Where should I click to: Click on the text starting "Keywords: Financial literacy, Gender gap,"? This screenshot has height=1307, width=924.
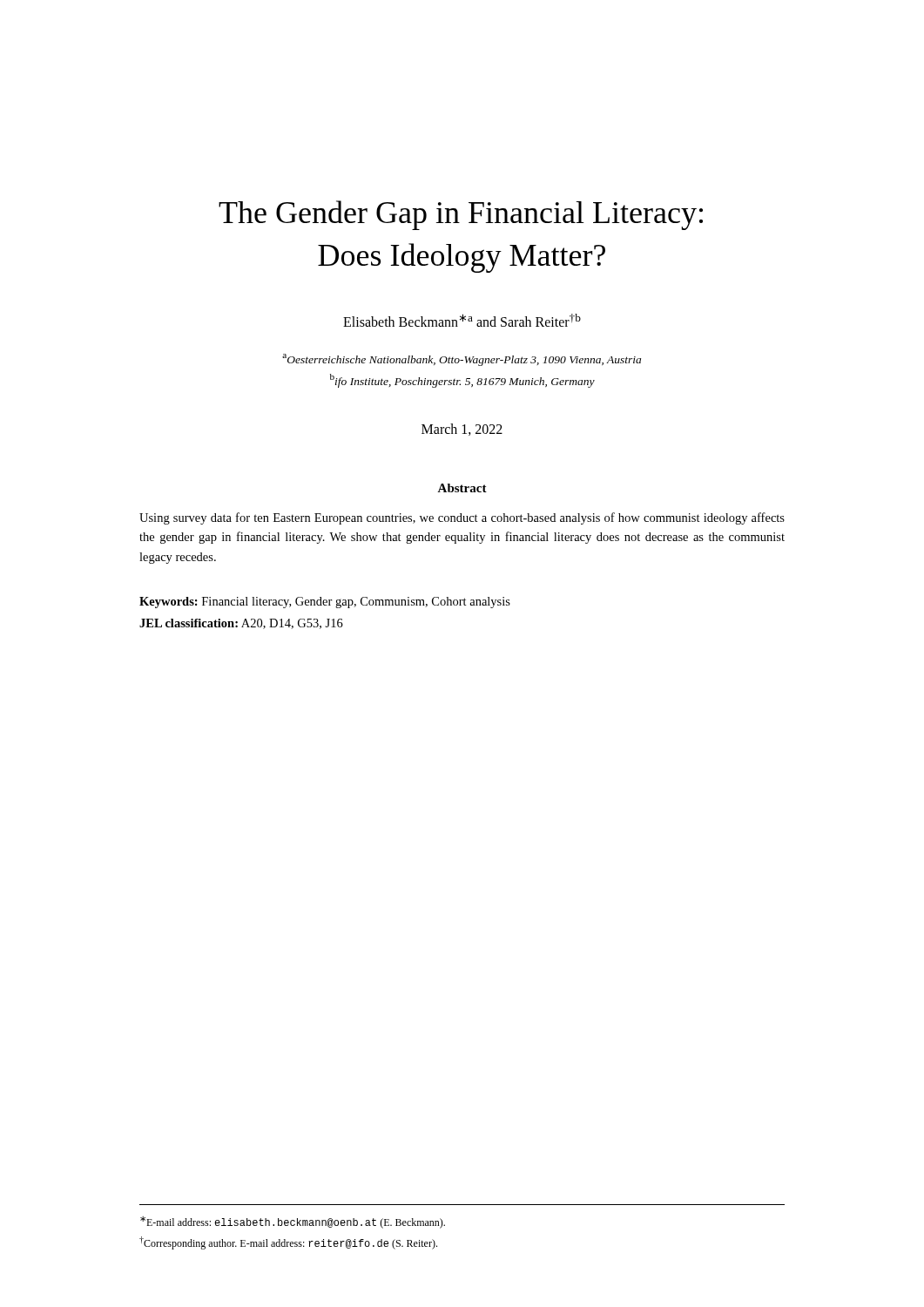pos(325,612)
